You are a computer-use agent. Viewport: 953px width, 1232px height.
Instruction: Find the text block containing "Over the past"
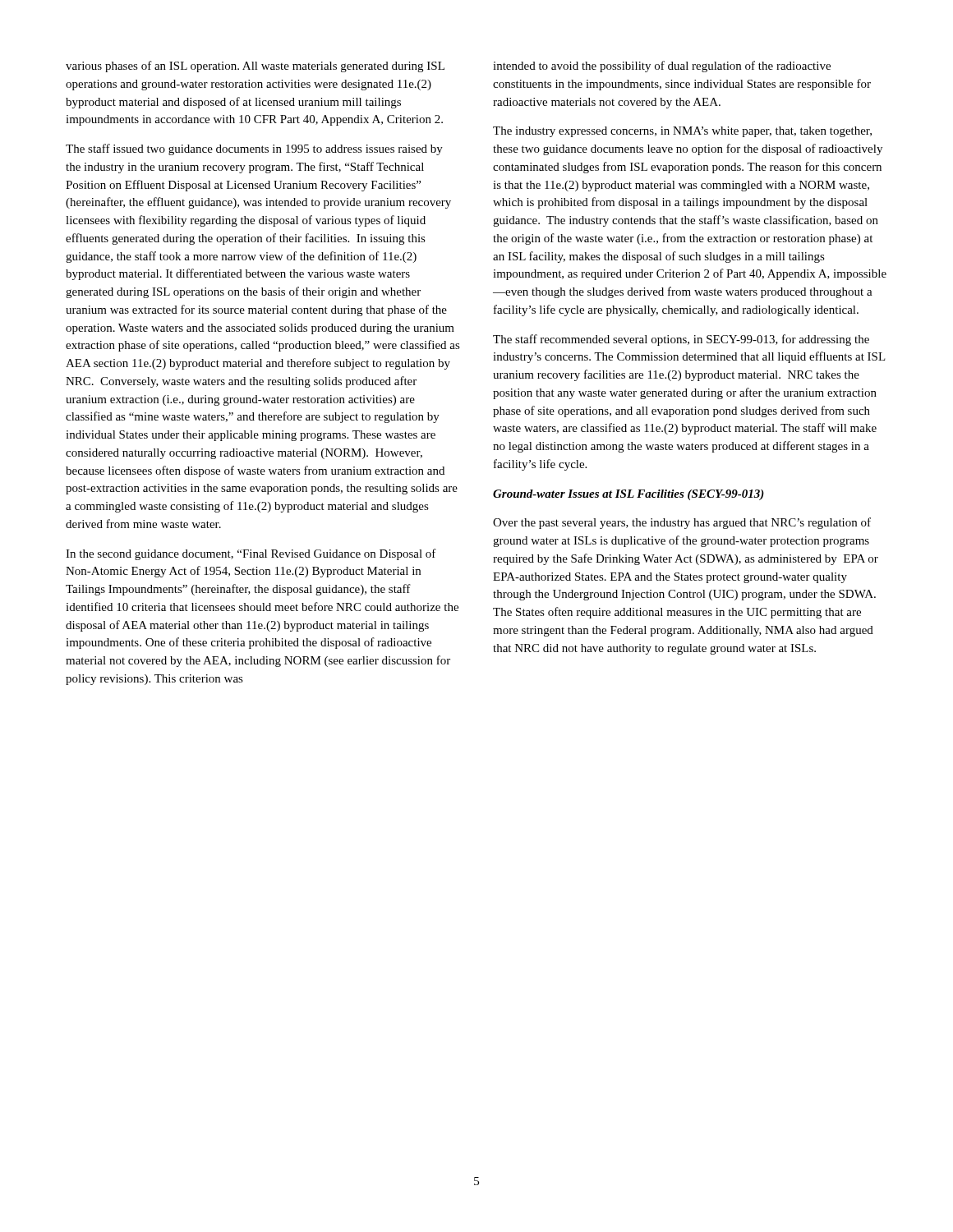point(690,586)
